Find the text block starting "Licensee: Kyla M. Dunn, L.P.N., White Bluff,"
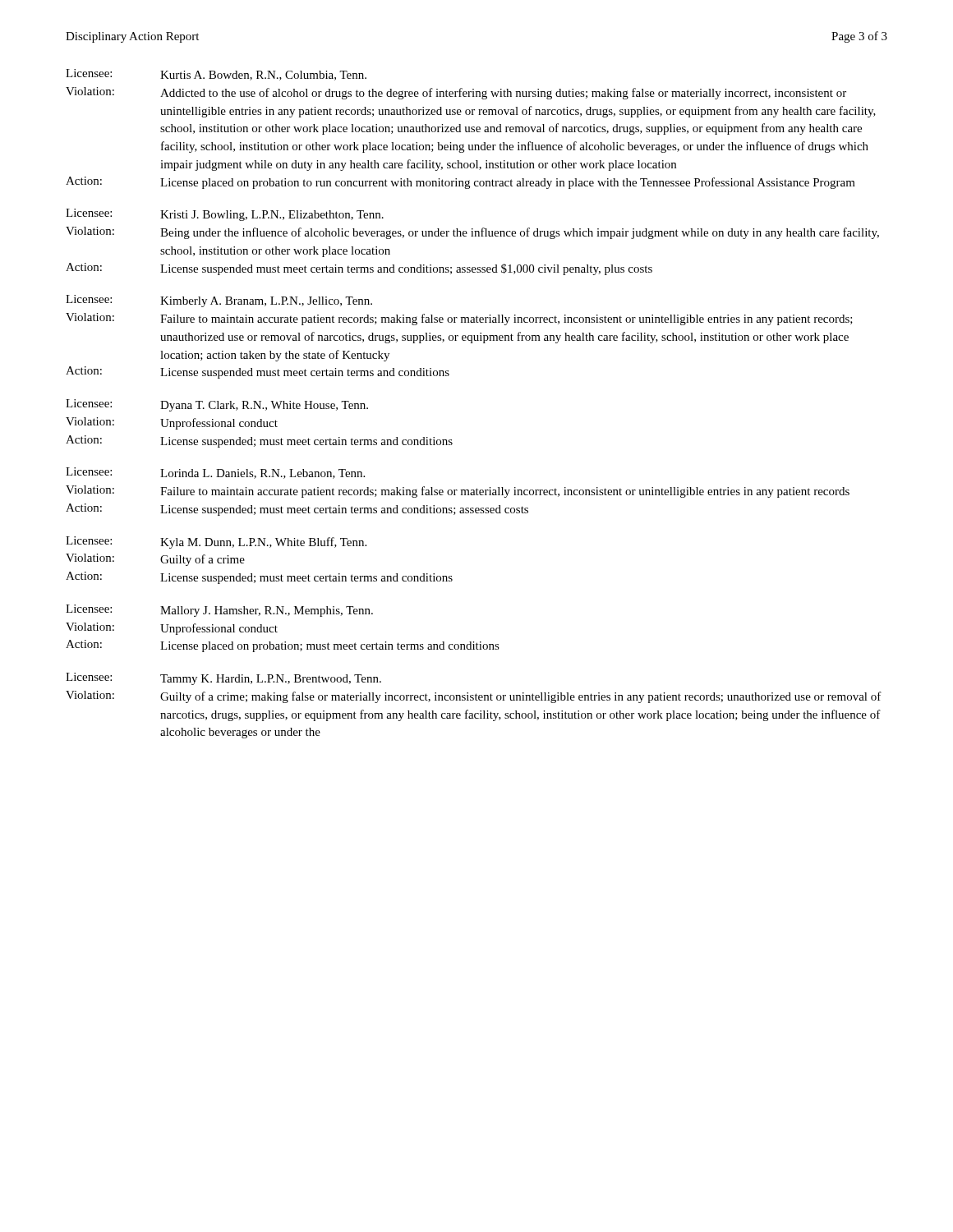The height and width of the screenshot is (1232, 953). [x=216, y=542]
